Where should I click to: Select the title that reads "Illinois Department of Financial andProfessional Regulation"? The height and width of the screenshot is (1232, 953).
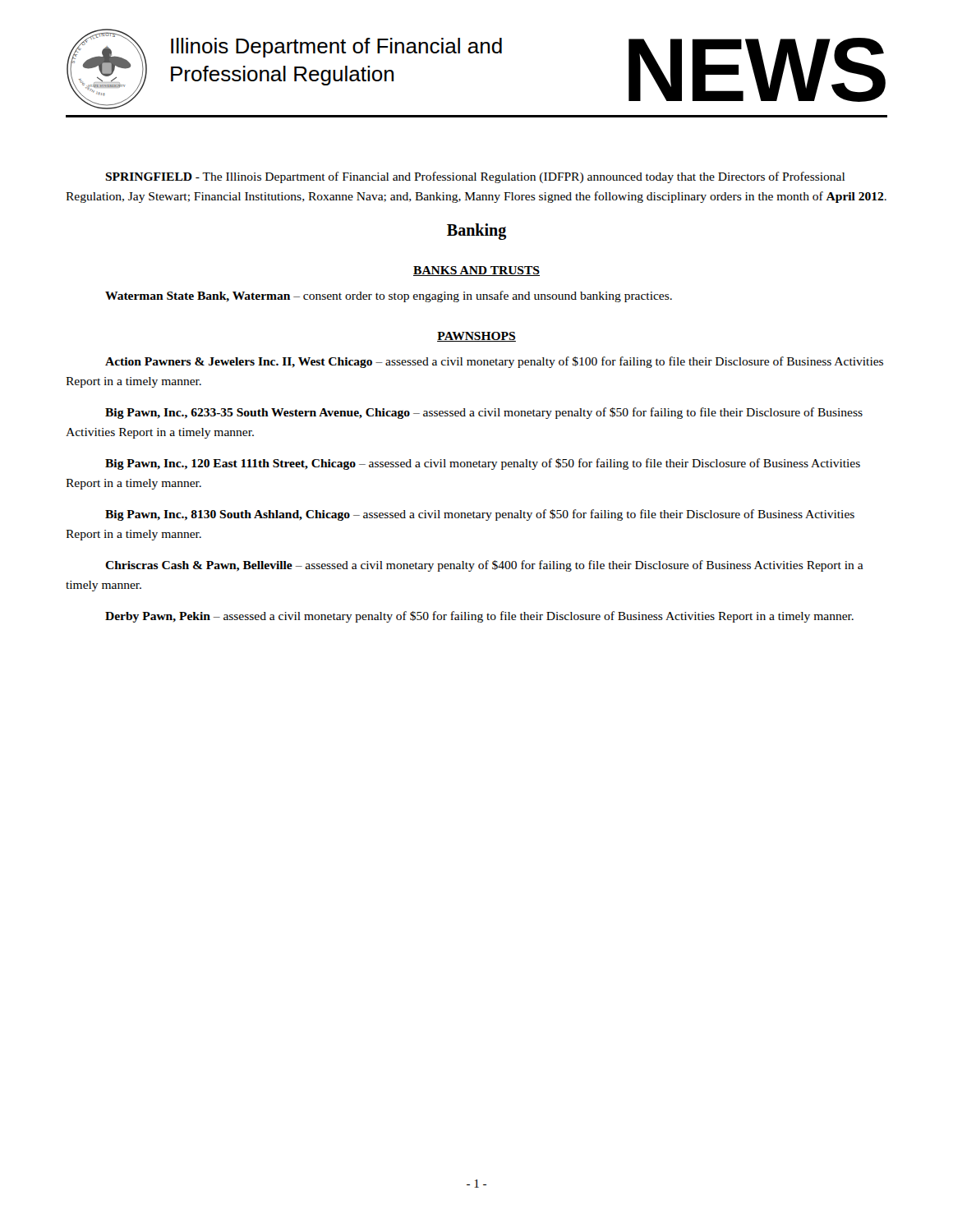click(336, 60)
